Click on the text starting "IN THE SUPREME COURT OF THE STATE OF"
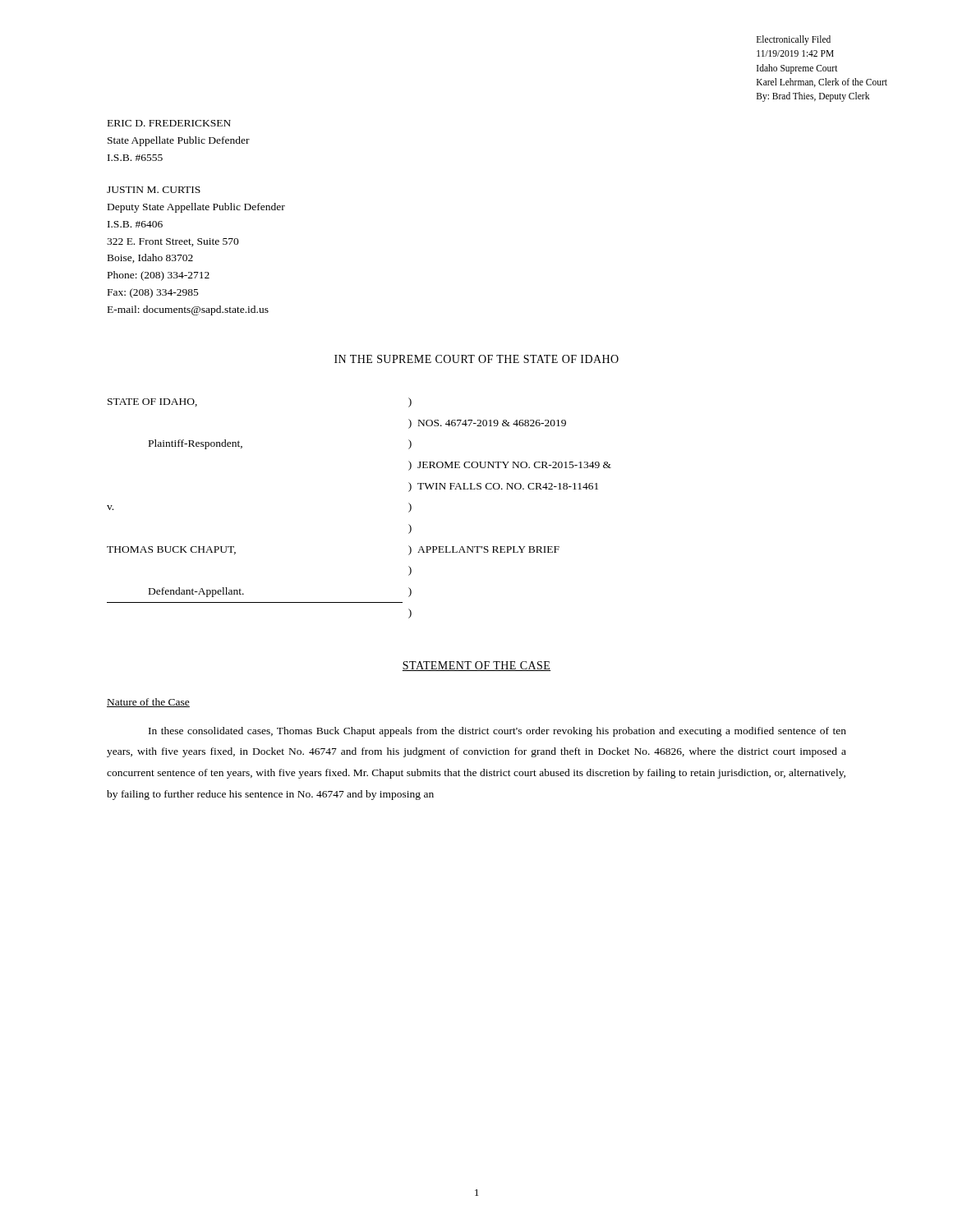This screenshot has height=1232, width=953. (476, 359)
